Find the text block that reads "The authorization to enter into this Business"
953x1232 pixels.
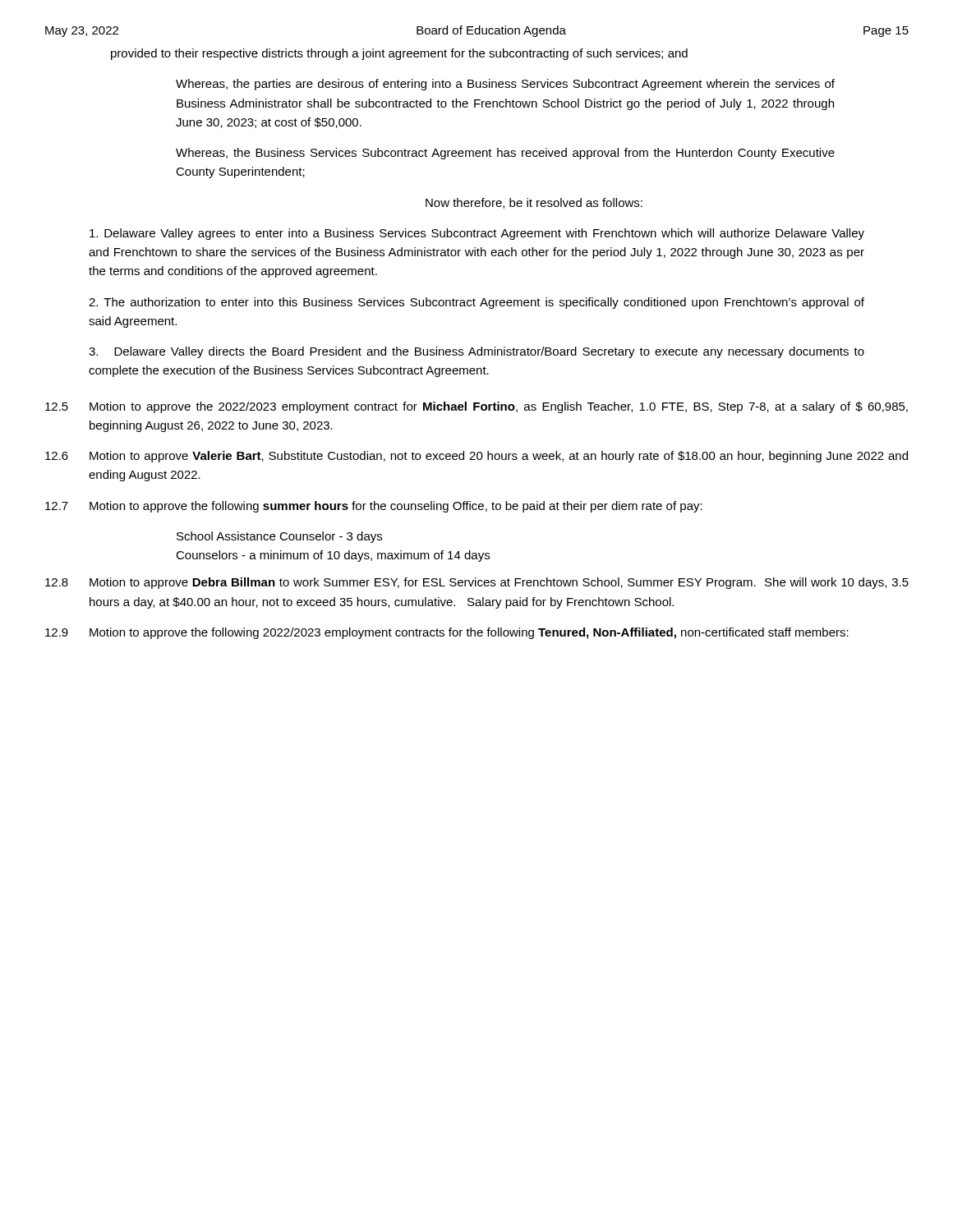point(476,311)
